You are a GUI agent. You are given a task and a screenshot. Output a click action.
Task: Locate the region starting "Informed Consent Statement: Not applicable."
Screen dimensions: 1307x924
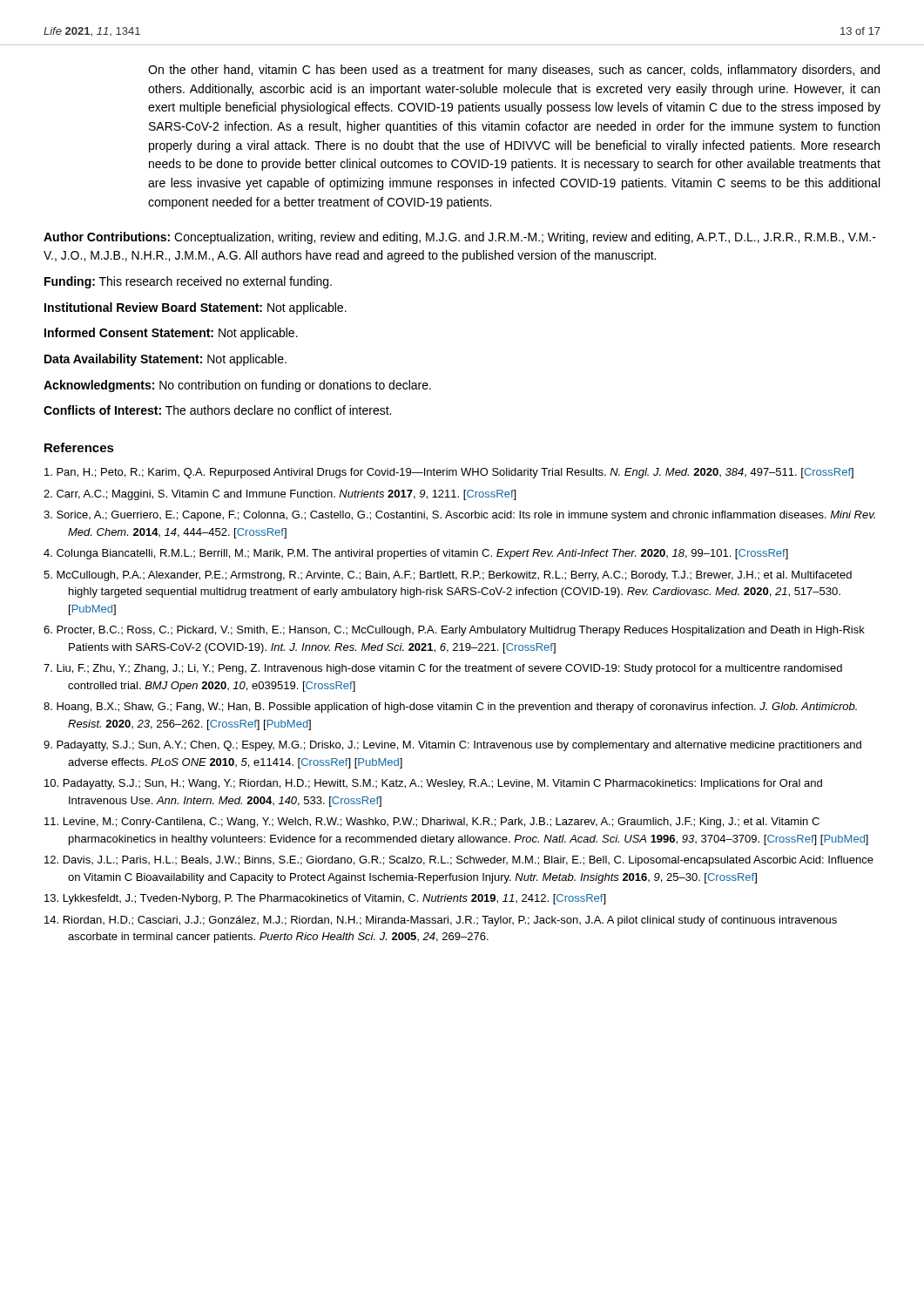(x=171, y=333)
